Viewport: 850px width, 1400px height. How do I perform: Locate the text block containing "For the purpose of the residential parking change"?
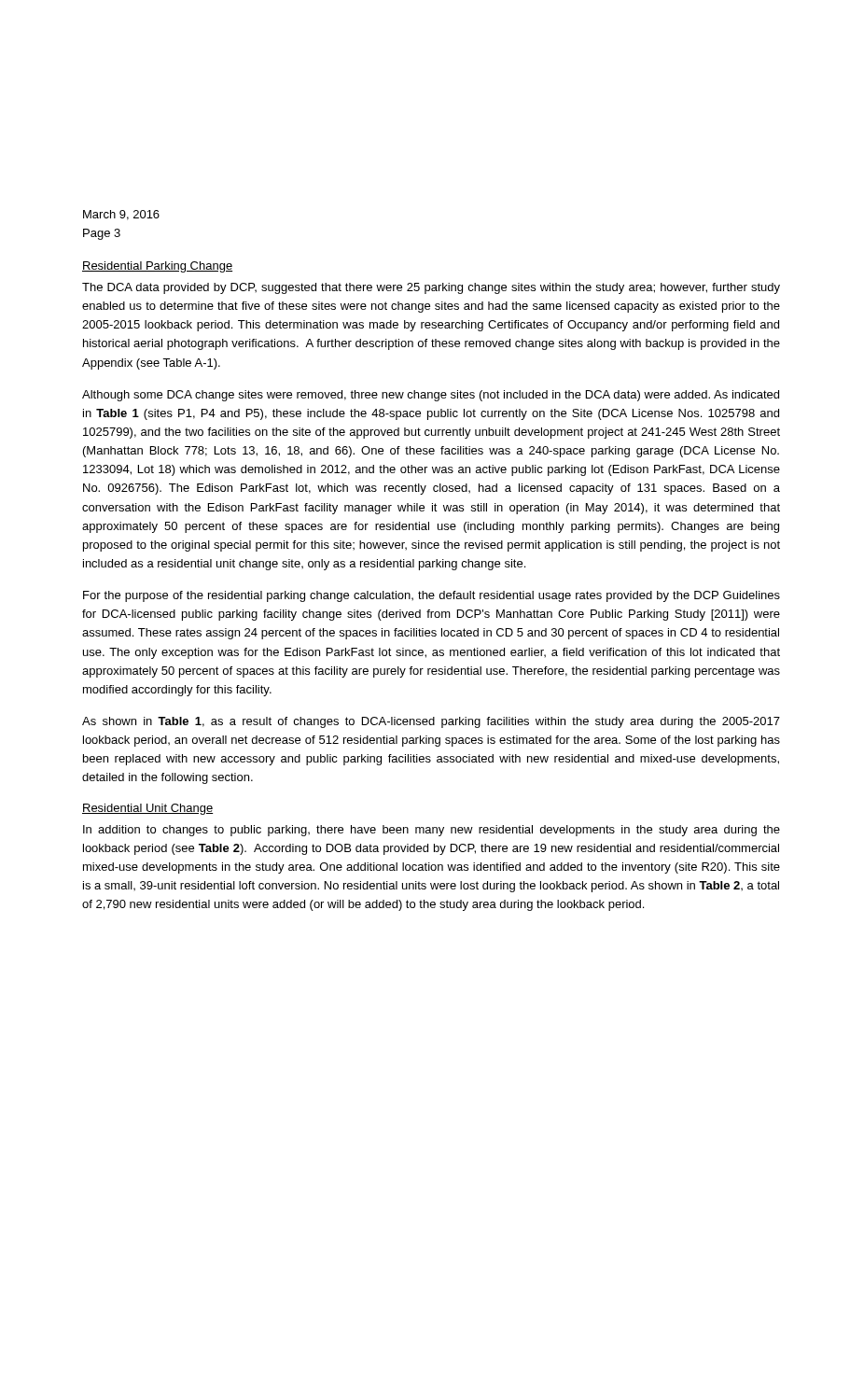(x=431, y=642)
